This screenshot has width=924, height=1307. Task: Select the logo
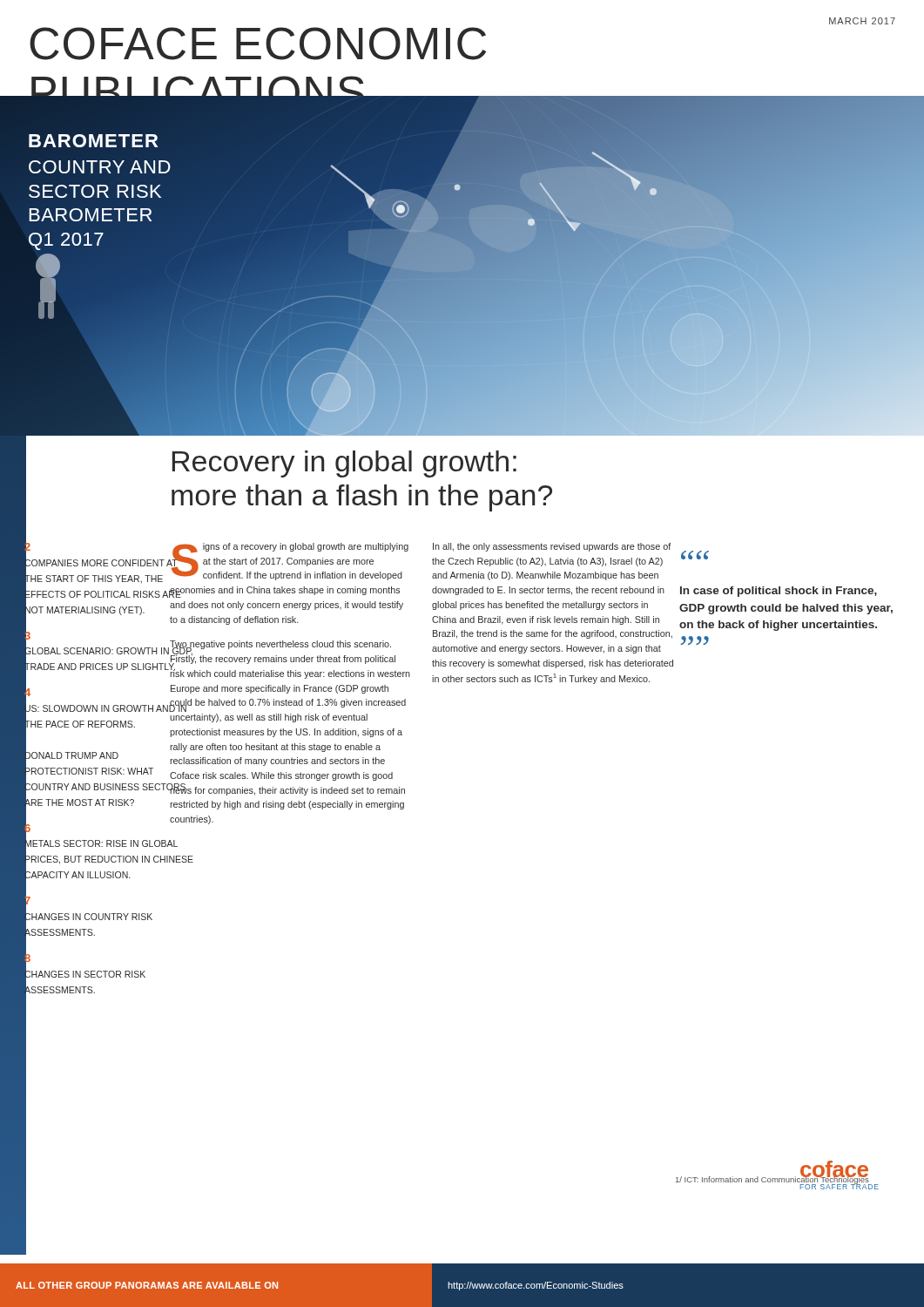tap(850, 1175)
